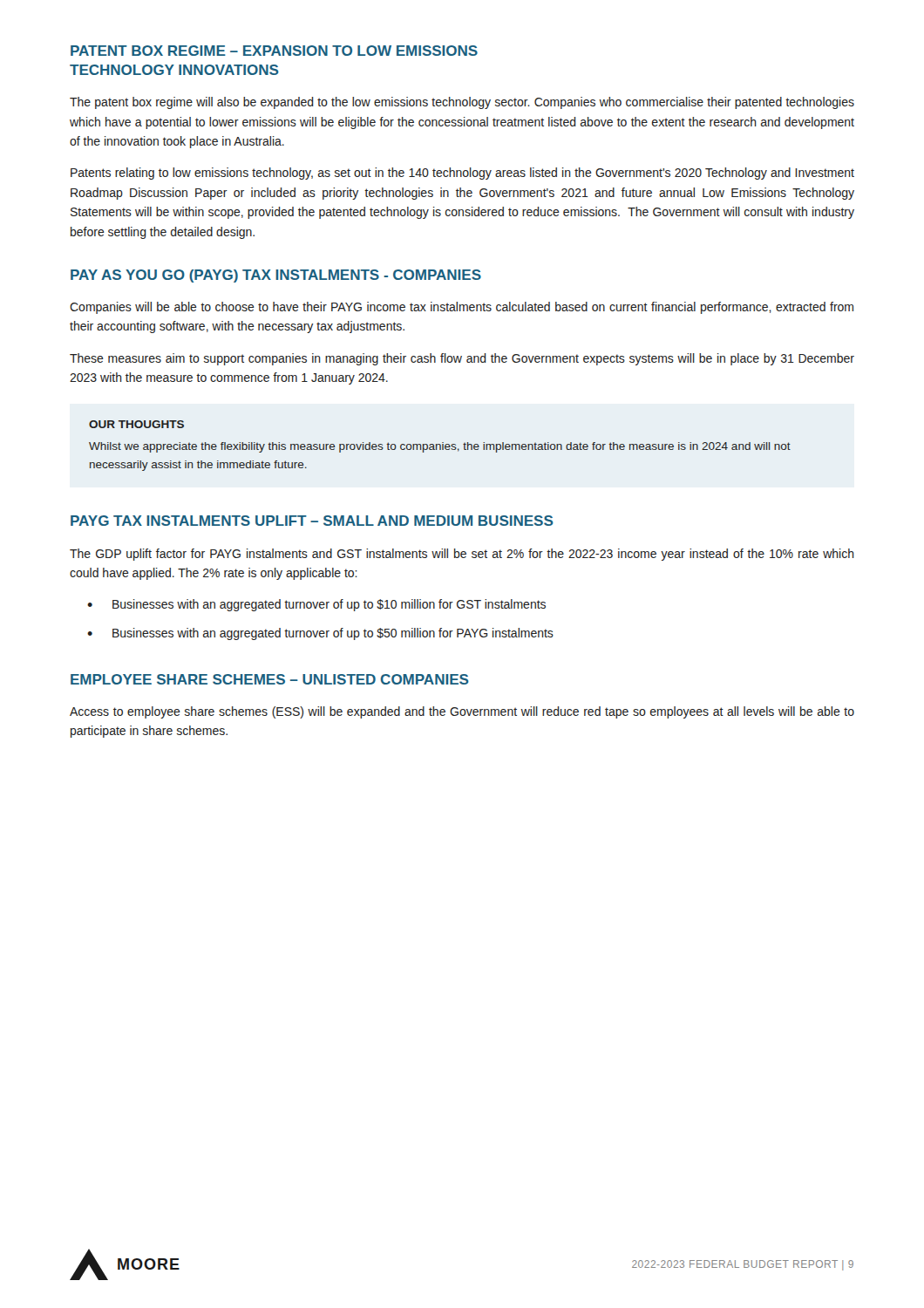Select the text block that reads "Companies will be able to choose"
The image size is (924, 1308).
coord(462,317)
